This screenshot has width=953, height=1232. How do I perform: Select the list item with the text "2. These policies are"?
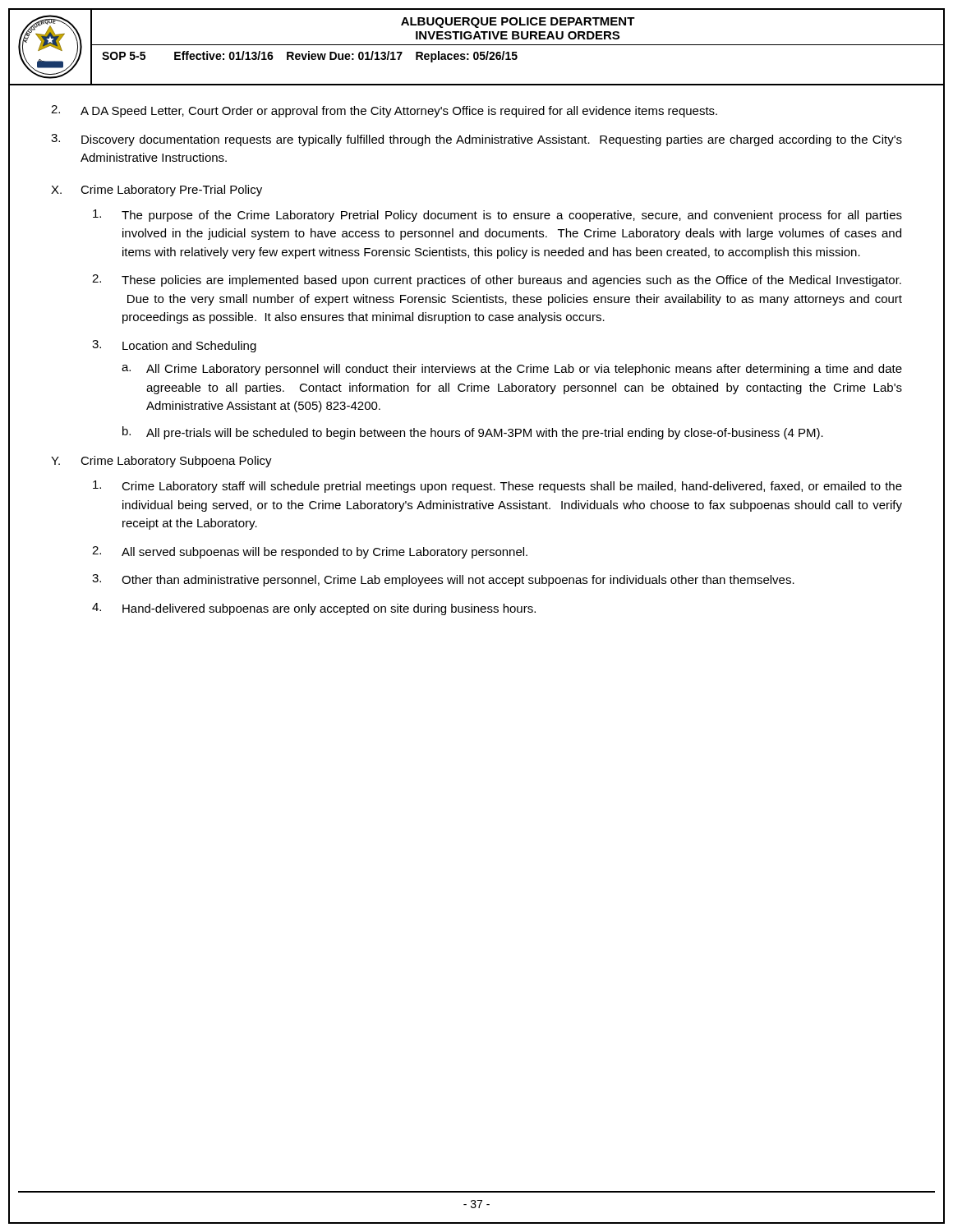click(497, 299)
